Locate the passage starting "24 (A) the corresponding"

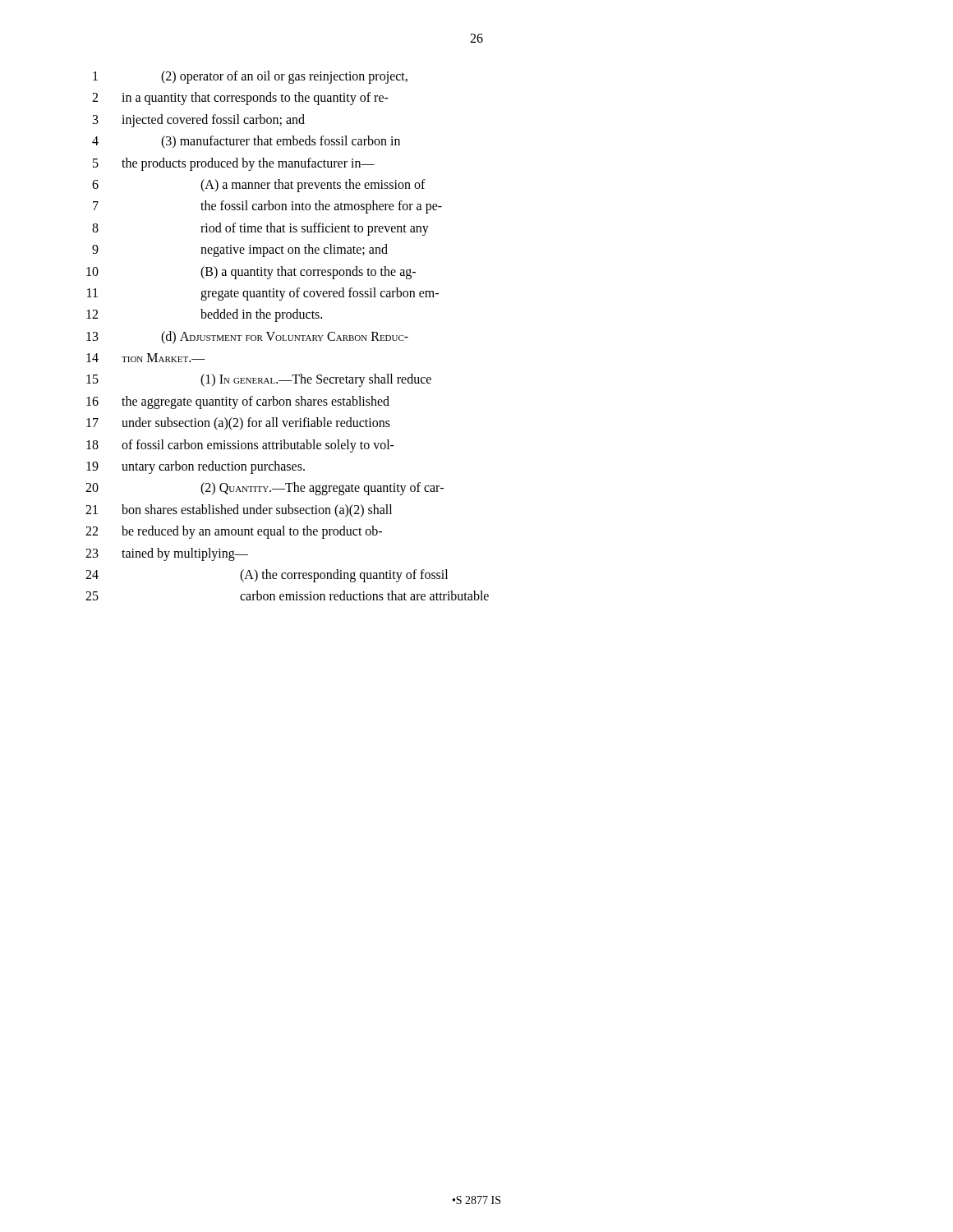[267, 576]
